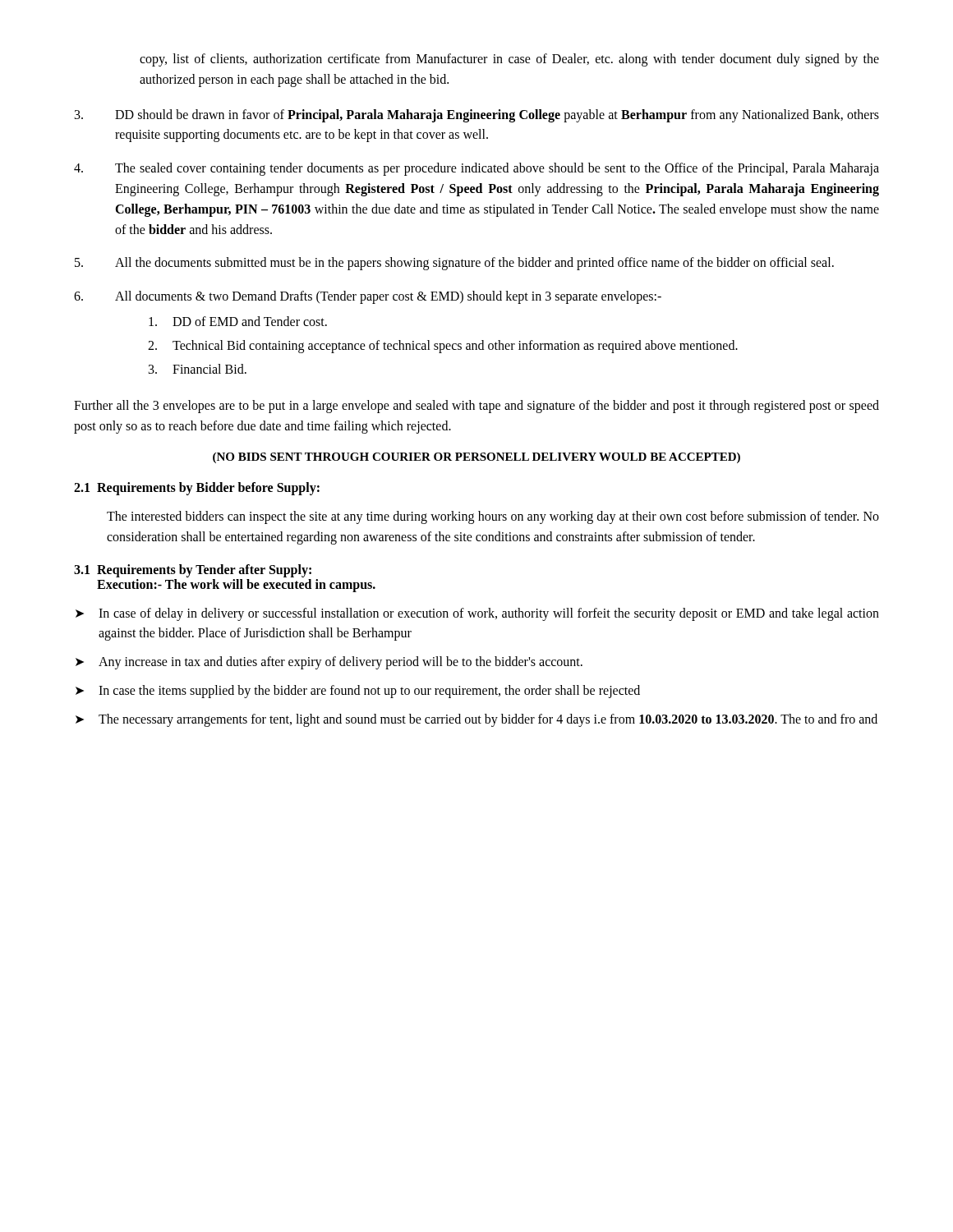Screen dimensions: 1232x953
Task: Select the text block with the text "copy, list of clients,"
Action: [x=509, y=69]
